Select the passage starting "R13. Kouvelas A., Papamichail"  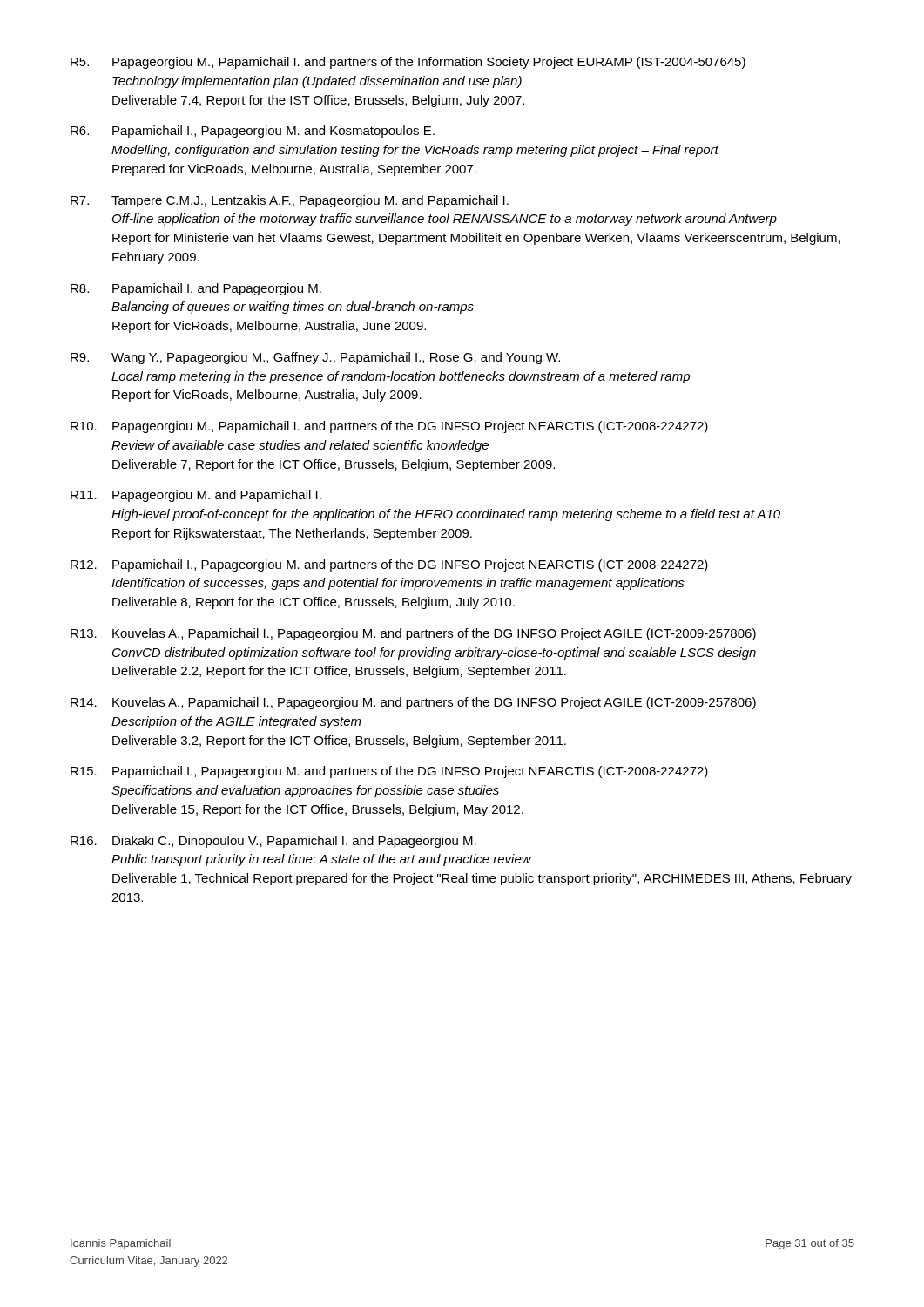click(462, 652)
